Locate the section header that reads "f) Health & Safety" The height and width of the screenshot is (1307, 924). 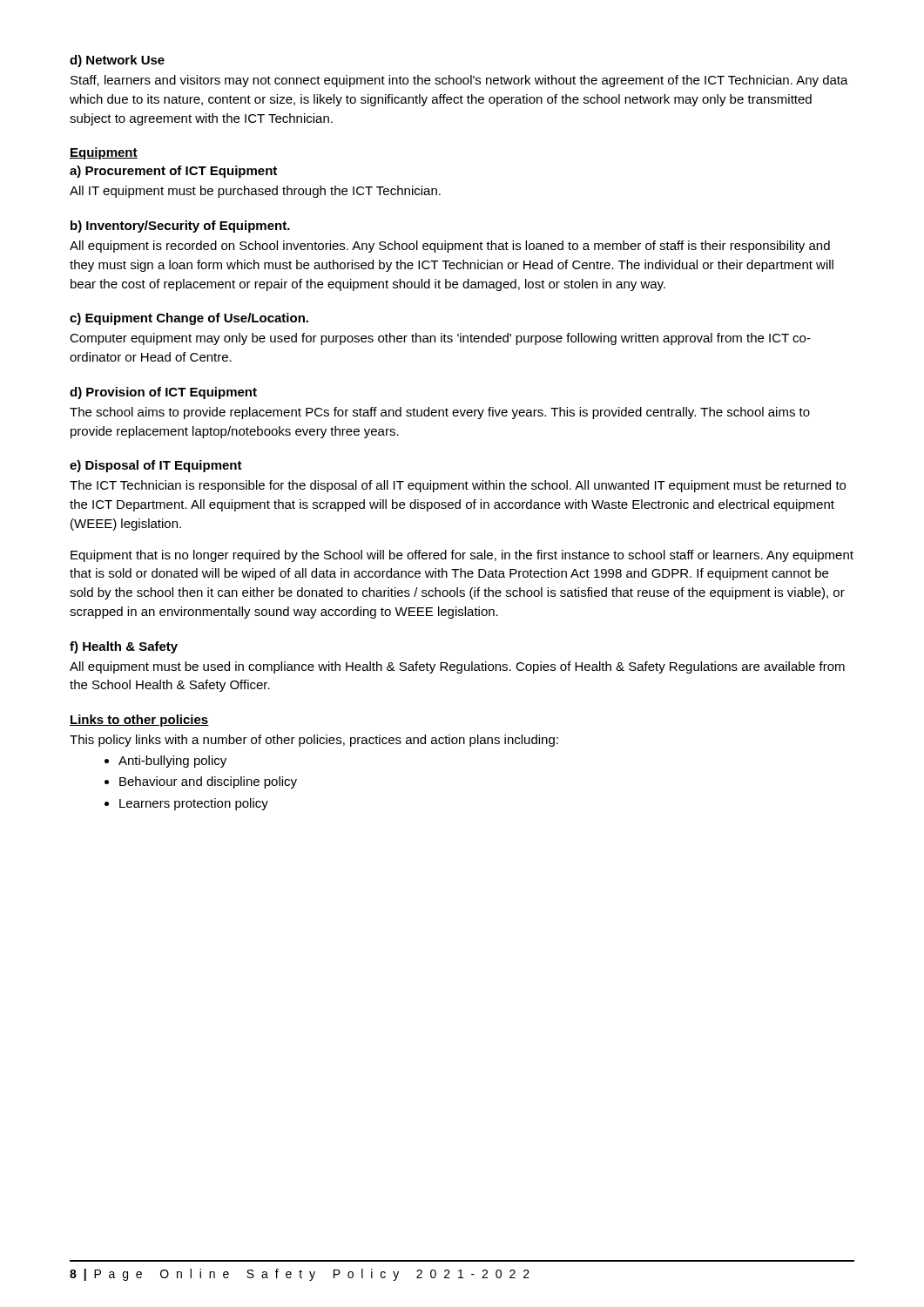pos(124,646)
